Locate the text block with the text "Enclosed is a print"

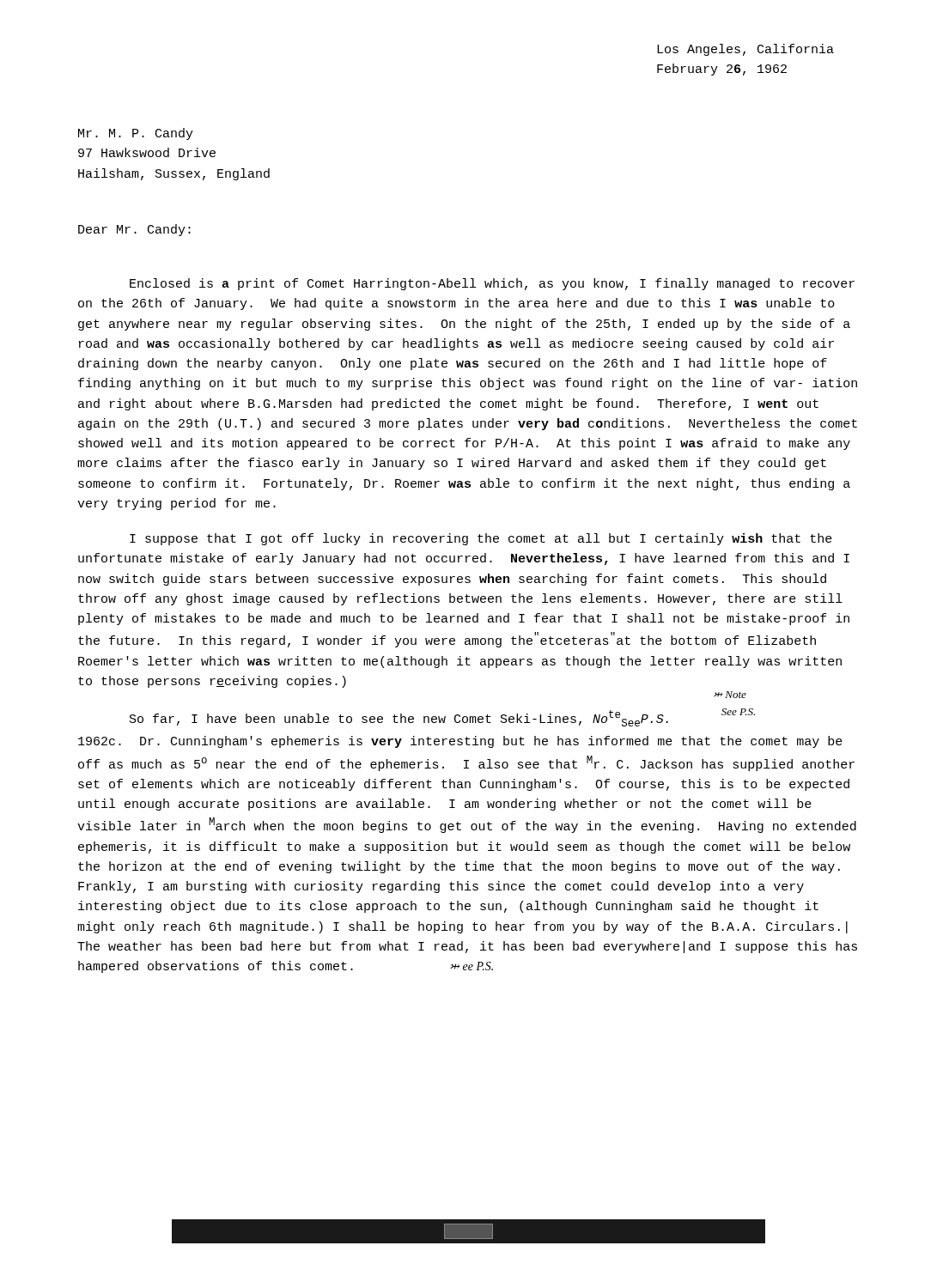pos(468,626)
